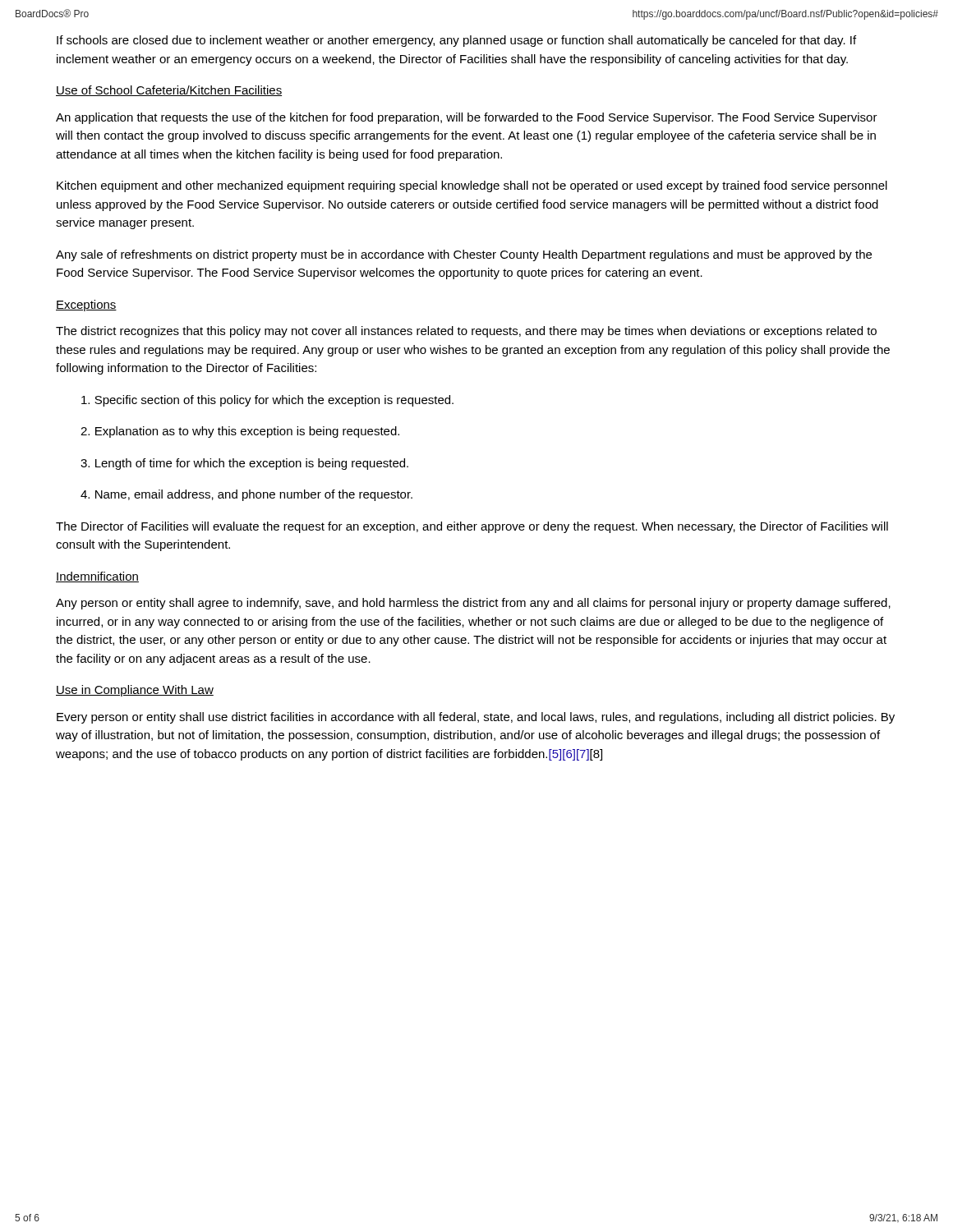Select the passage starting "4. Name, email address, and phone number"
Screen dimensions: 1232x953
pyautogui.click(x=247, y=494)
